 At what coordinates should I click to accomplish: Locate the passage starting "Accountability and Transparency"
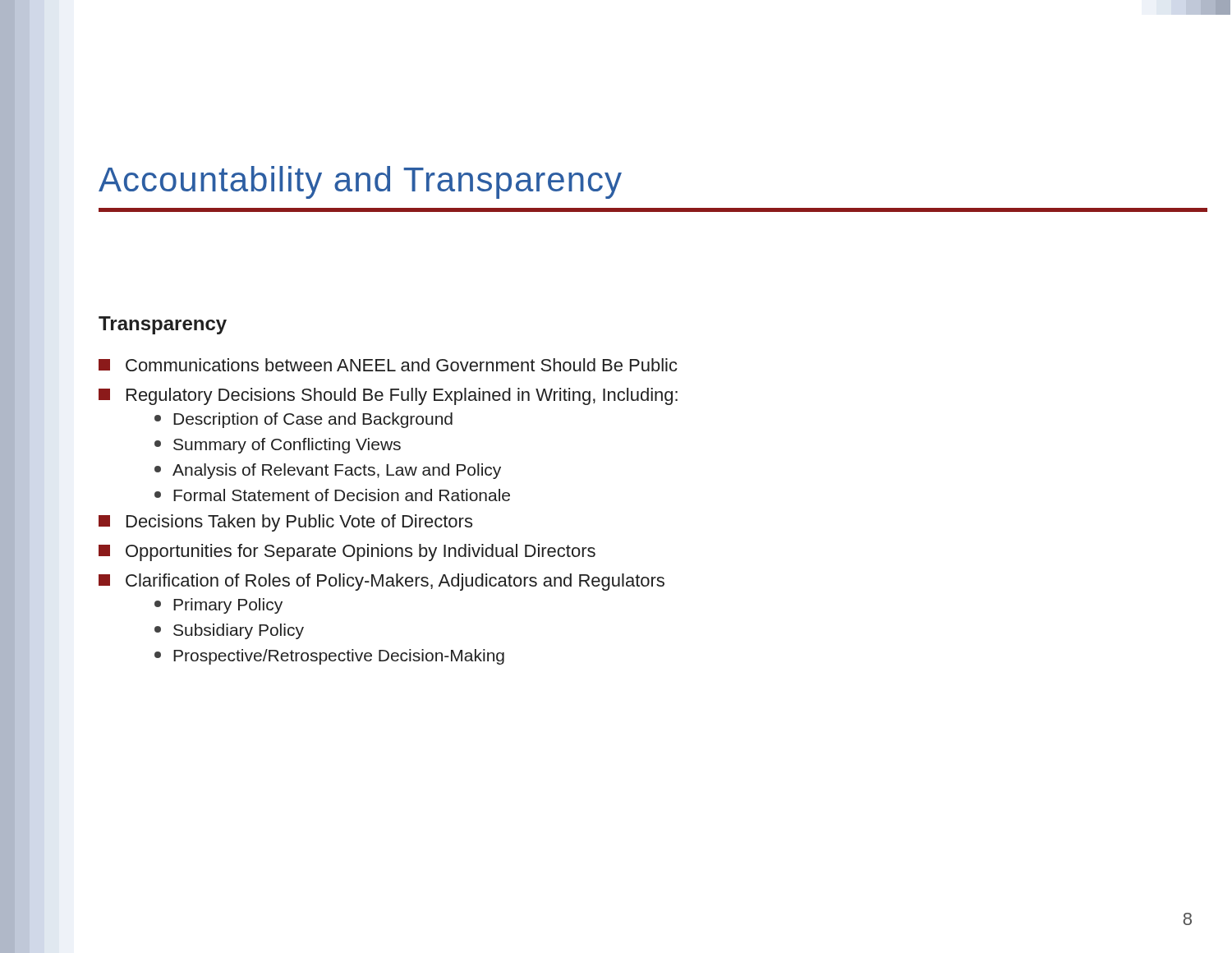click(x=360, y=182)
